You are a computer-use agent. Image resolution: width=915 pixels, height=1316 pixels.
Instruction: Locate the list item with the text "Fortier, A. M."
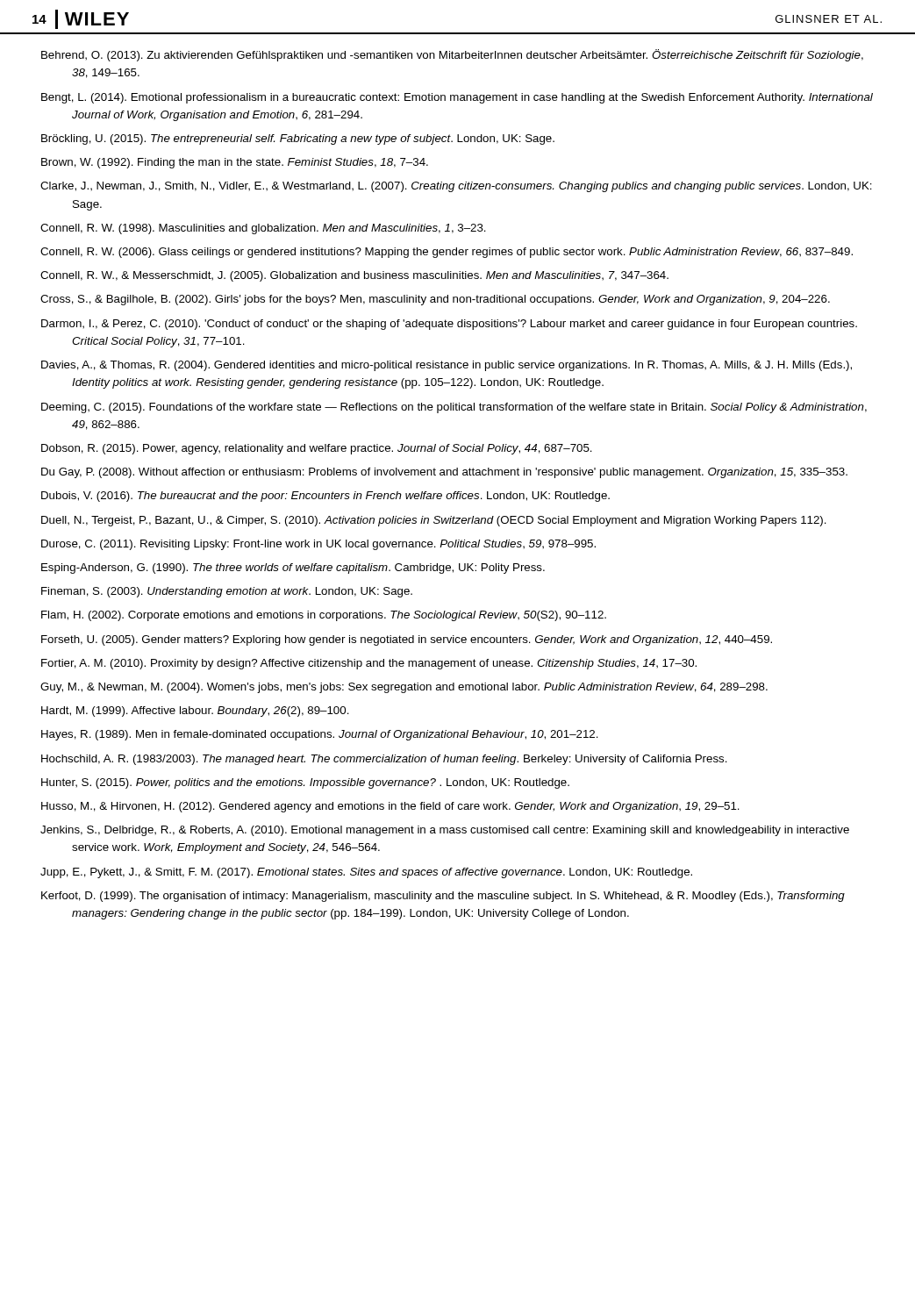coord(369,663)
